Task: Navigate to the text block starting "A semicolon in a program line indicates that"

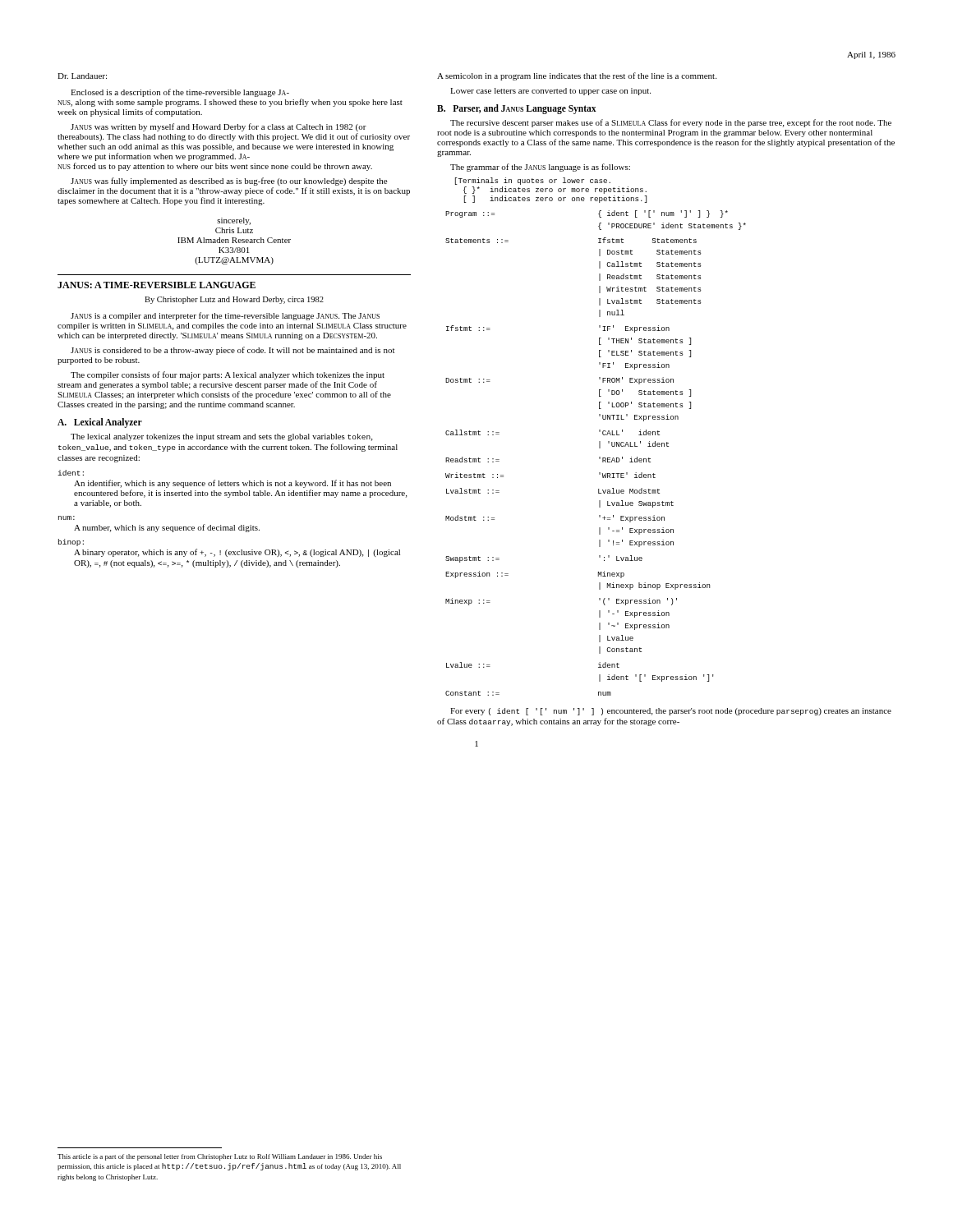Action: (x=577, y=76)
